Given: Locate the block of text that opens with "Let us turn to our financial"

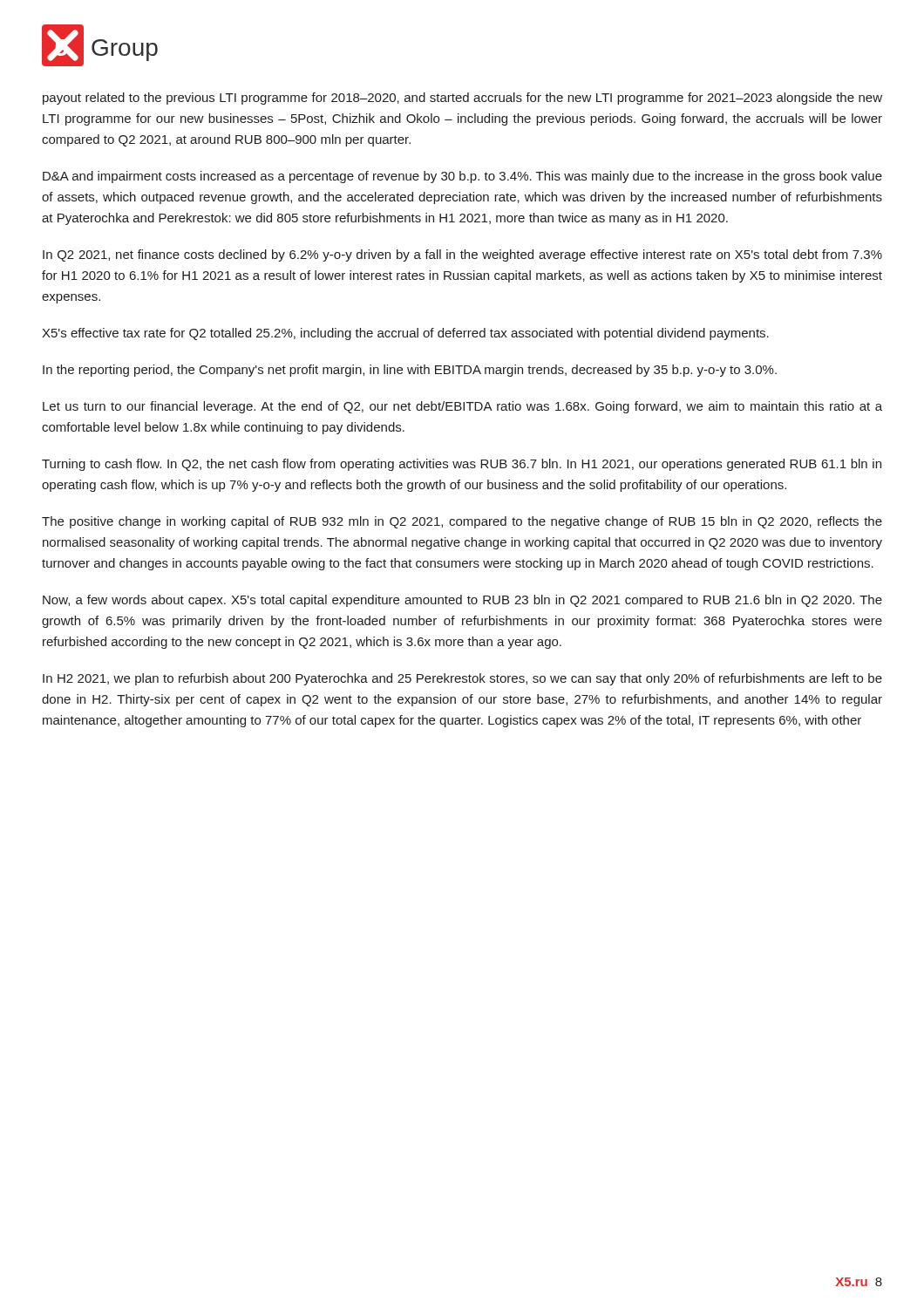Looking at the screenshot, I should (462, 417).
